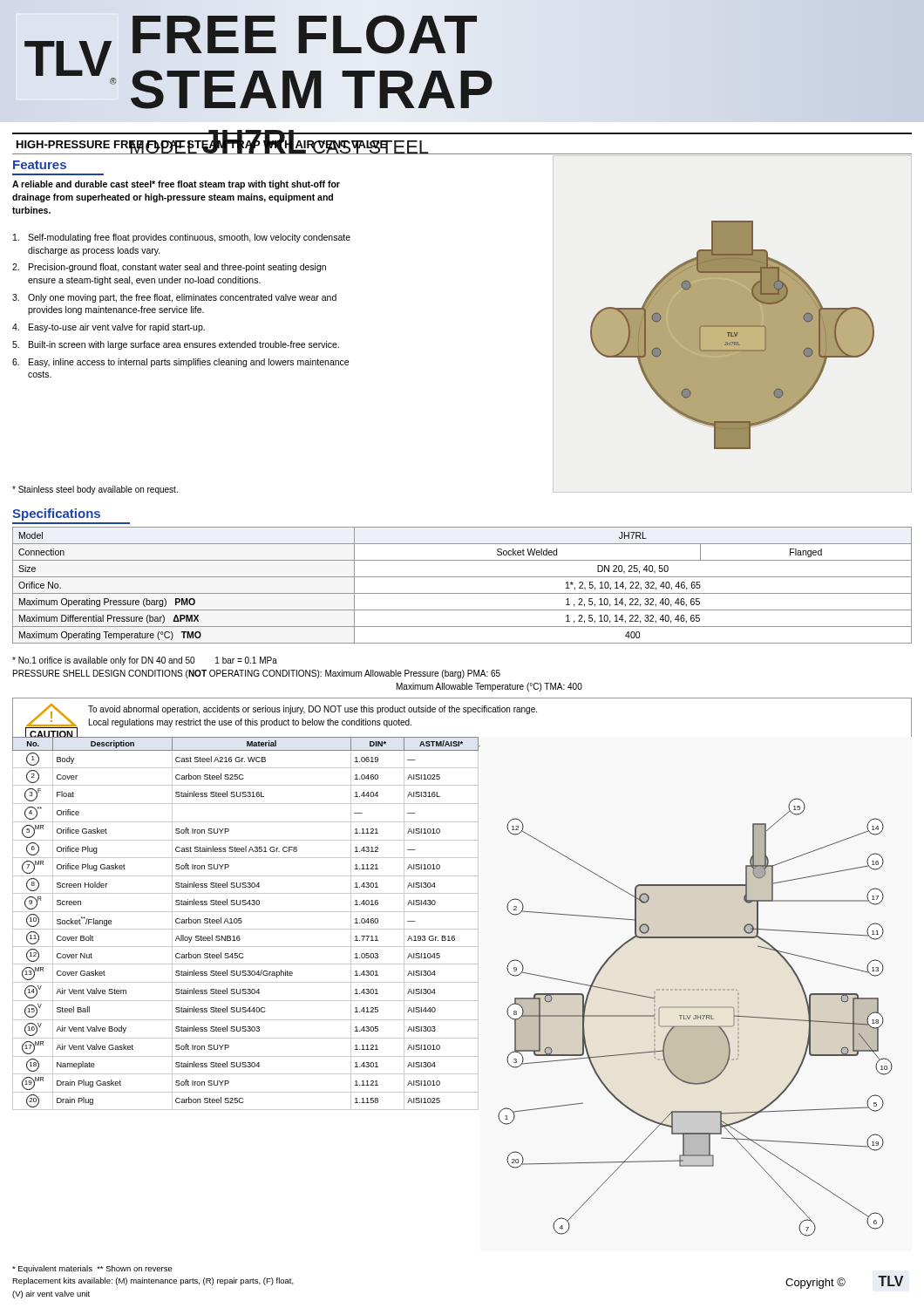Where is the passage that starts "No.1 orifice is available only for DN 40"?
Image resolution: width=924 pixels, height=1308 pixels.
click(x=145, y=661)
